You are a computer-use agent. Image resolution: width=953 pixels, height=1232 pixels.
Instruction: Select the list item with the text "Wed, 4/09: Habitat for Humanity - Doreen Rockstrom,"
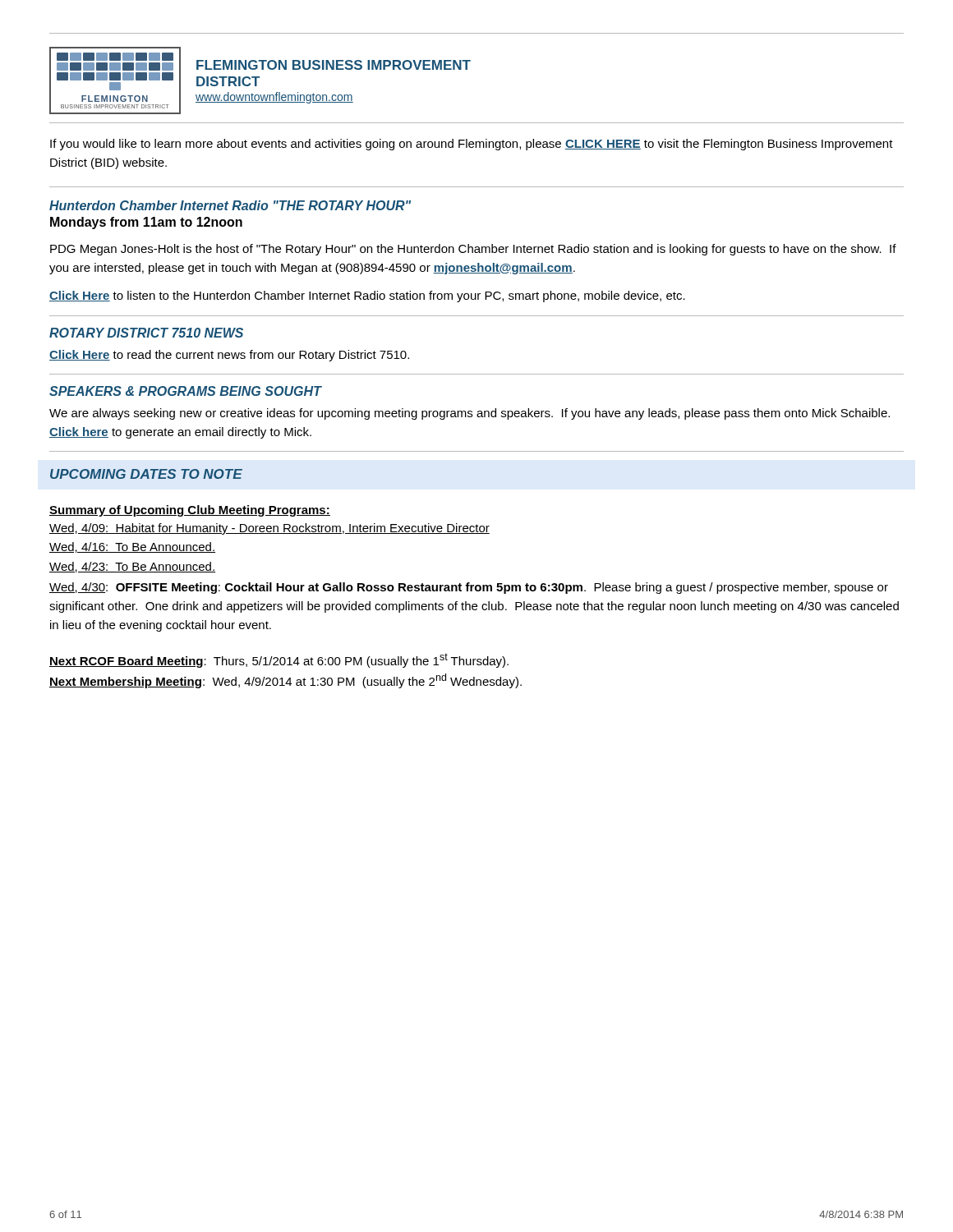269,528
